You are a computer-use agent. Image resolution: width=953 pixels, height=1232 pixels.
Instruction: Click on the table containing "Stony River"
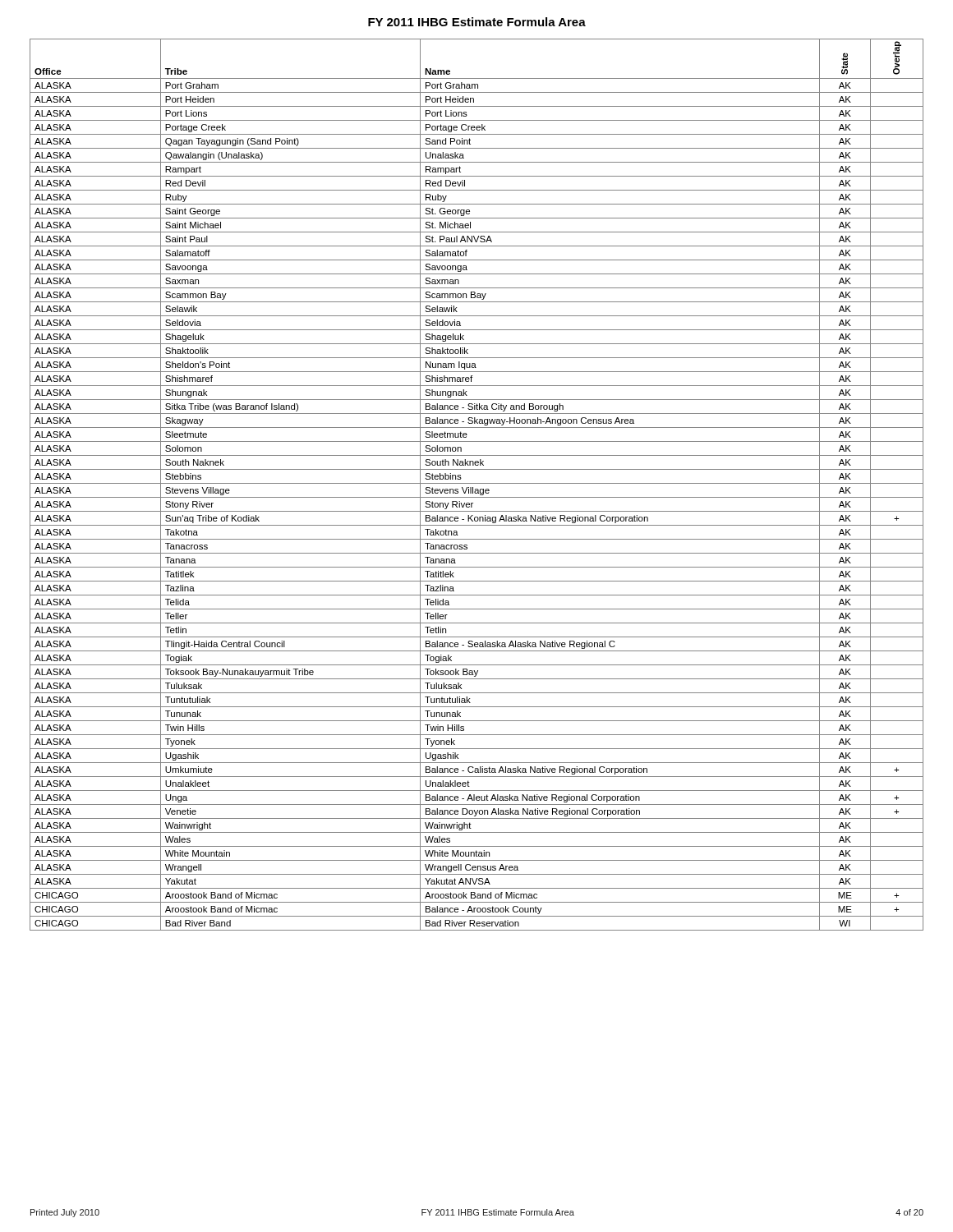[476, 485]
